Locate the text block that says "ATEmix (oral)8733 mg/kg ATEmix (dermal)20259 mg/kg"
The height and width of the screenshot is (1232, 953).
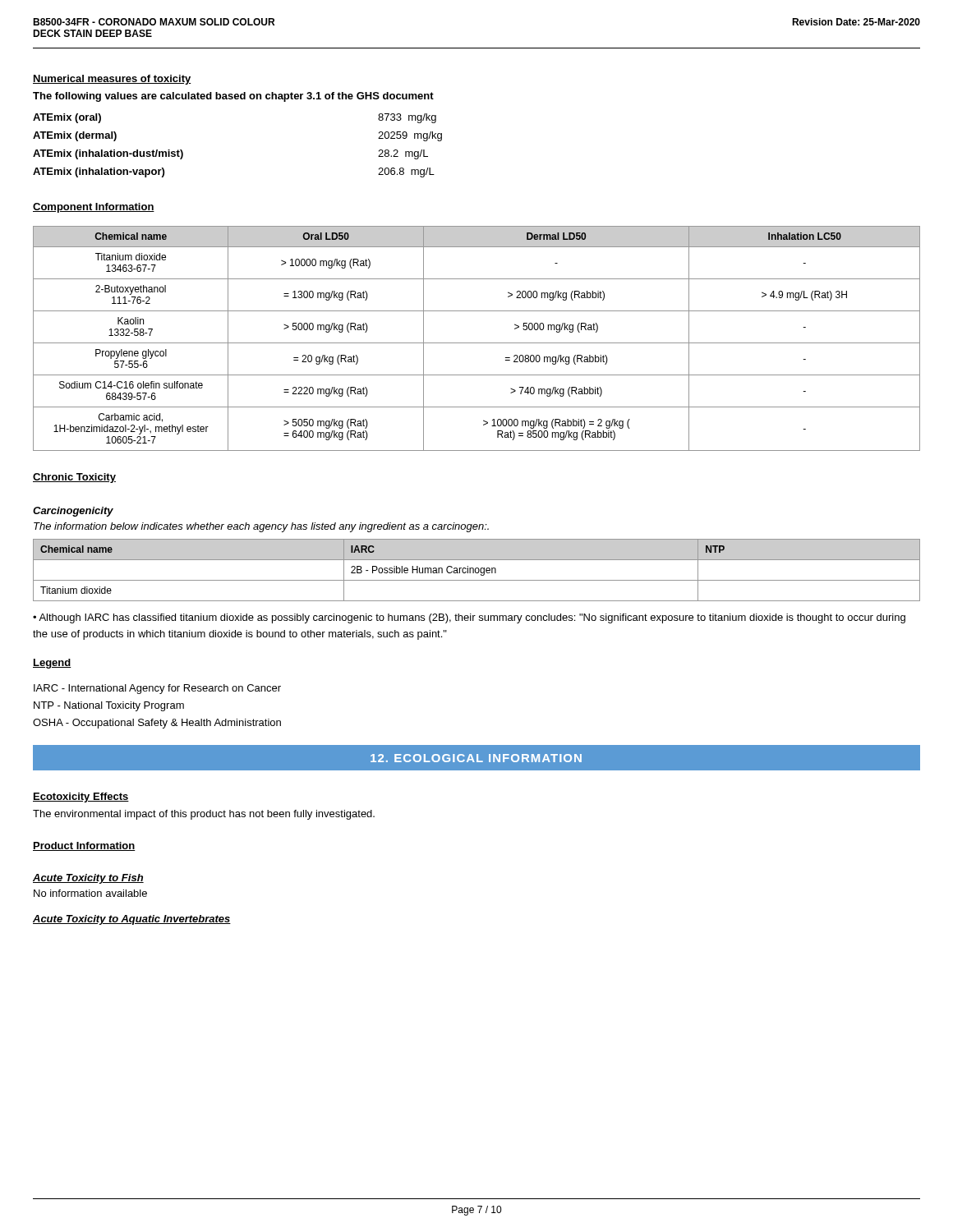click(69, 118)
